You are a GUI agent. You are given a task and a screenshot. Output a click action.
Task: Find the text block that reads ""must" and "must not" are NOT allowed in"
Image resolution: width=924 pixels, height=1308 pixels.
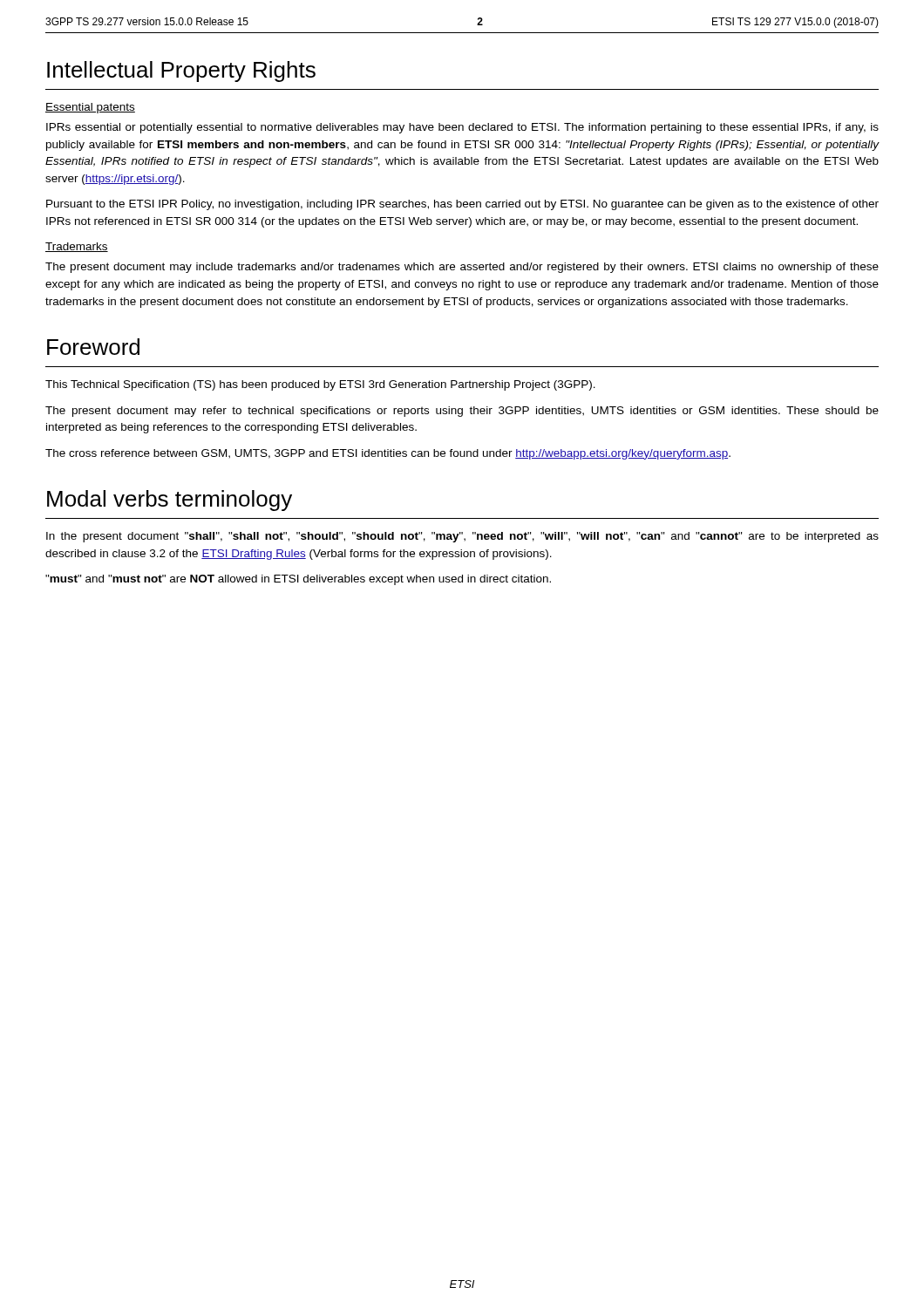(x=299, y=579)
